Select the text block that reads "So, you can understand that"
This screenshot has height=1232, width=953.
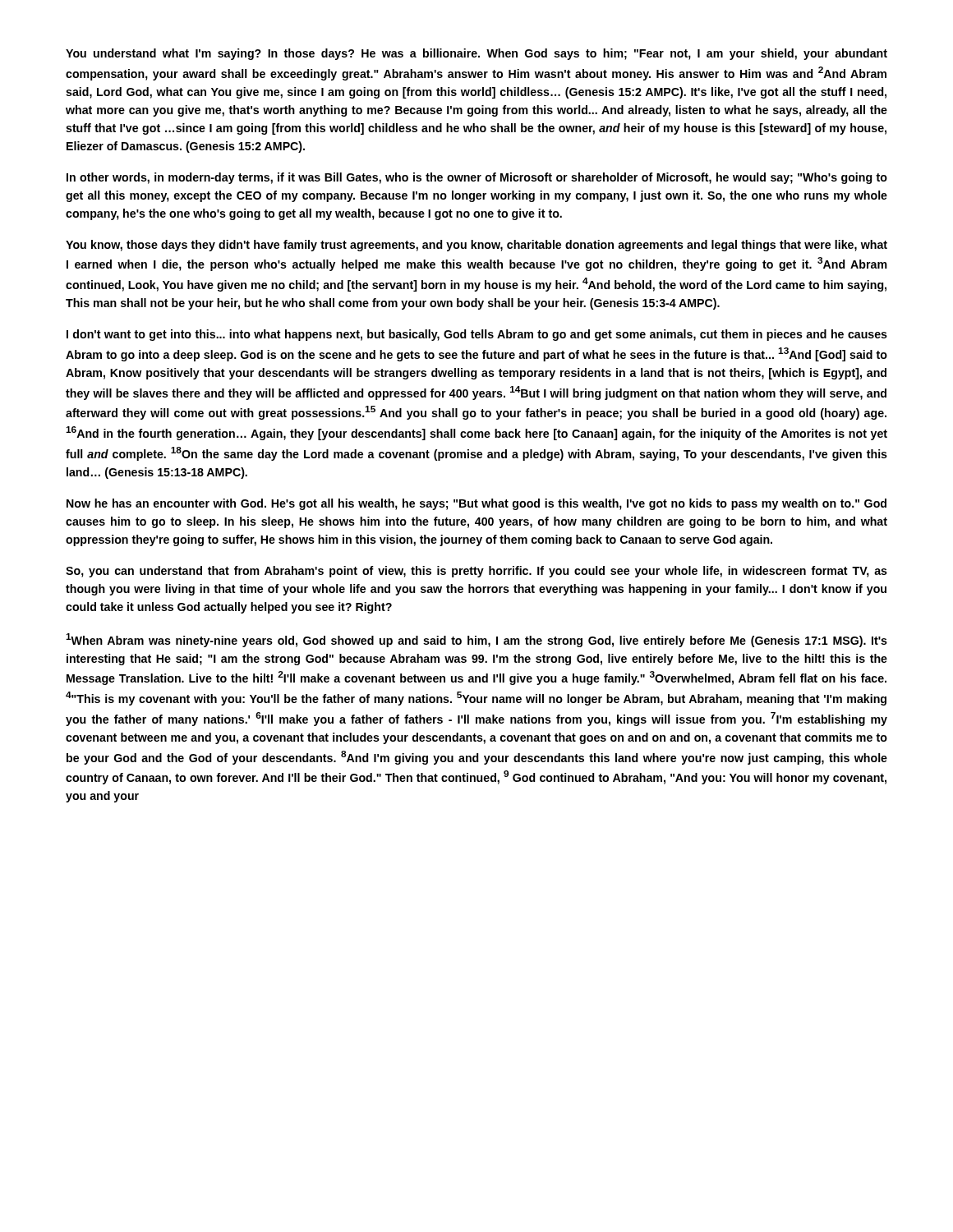tap(476, 589)
